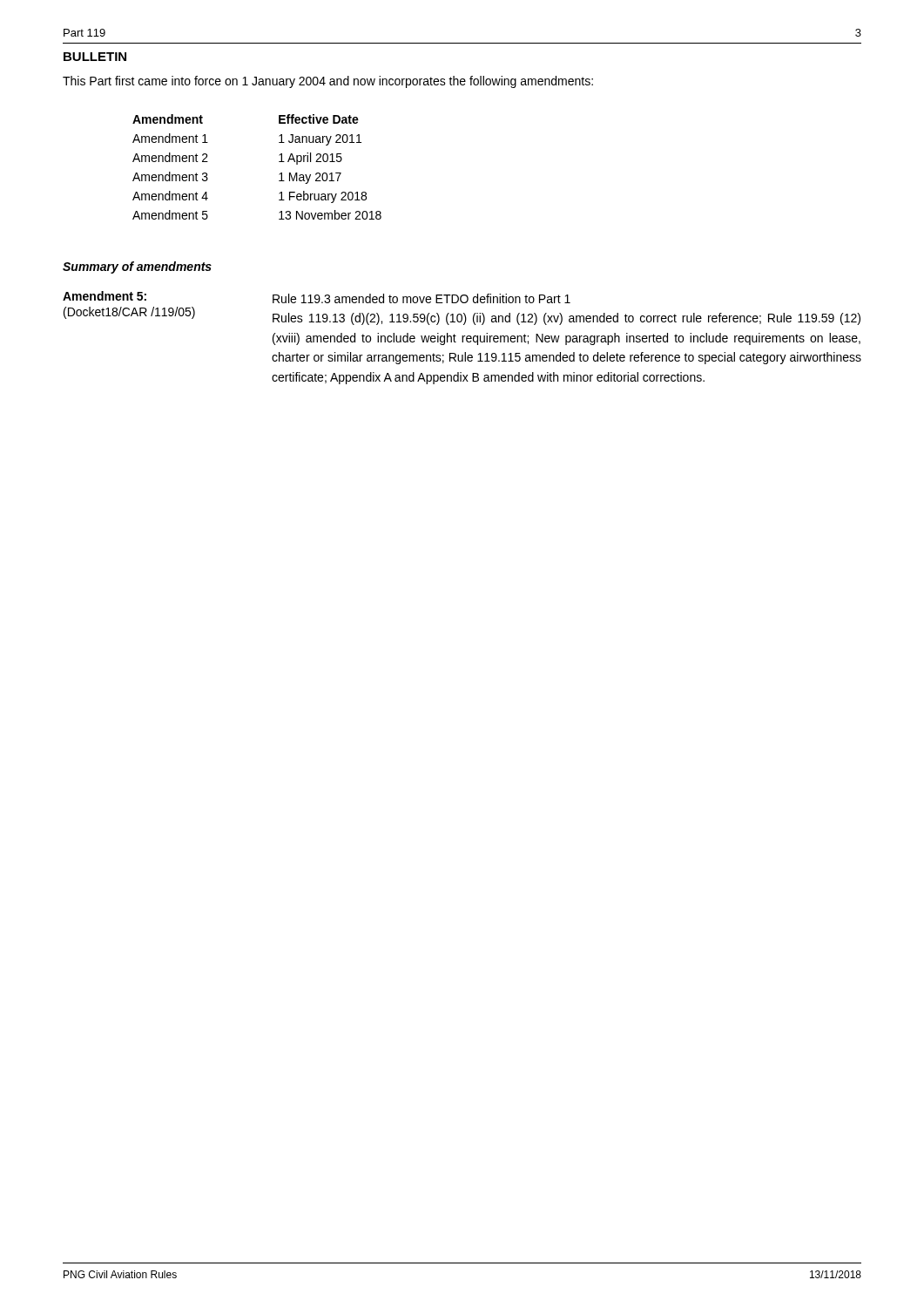Click the passage that begins "This Part first came into force on 1"
924x1307 pixels.
click(x=328, y=81)
